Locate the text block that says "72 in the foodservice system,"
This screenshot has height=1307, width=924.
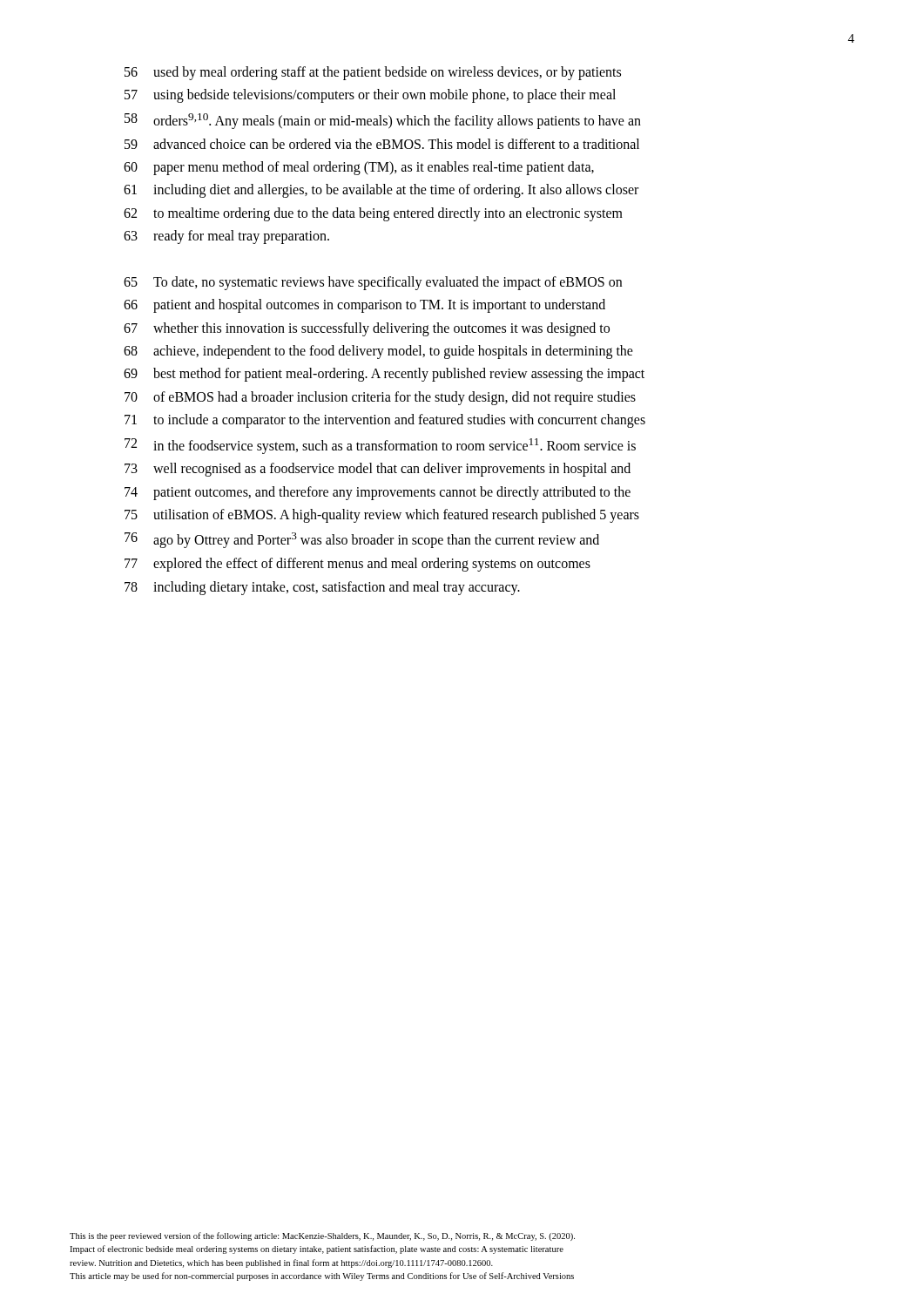[x=475, y=445]
